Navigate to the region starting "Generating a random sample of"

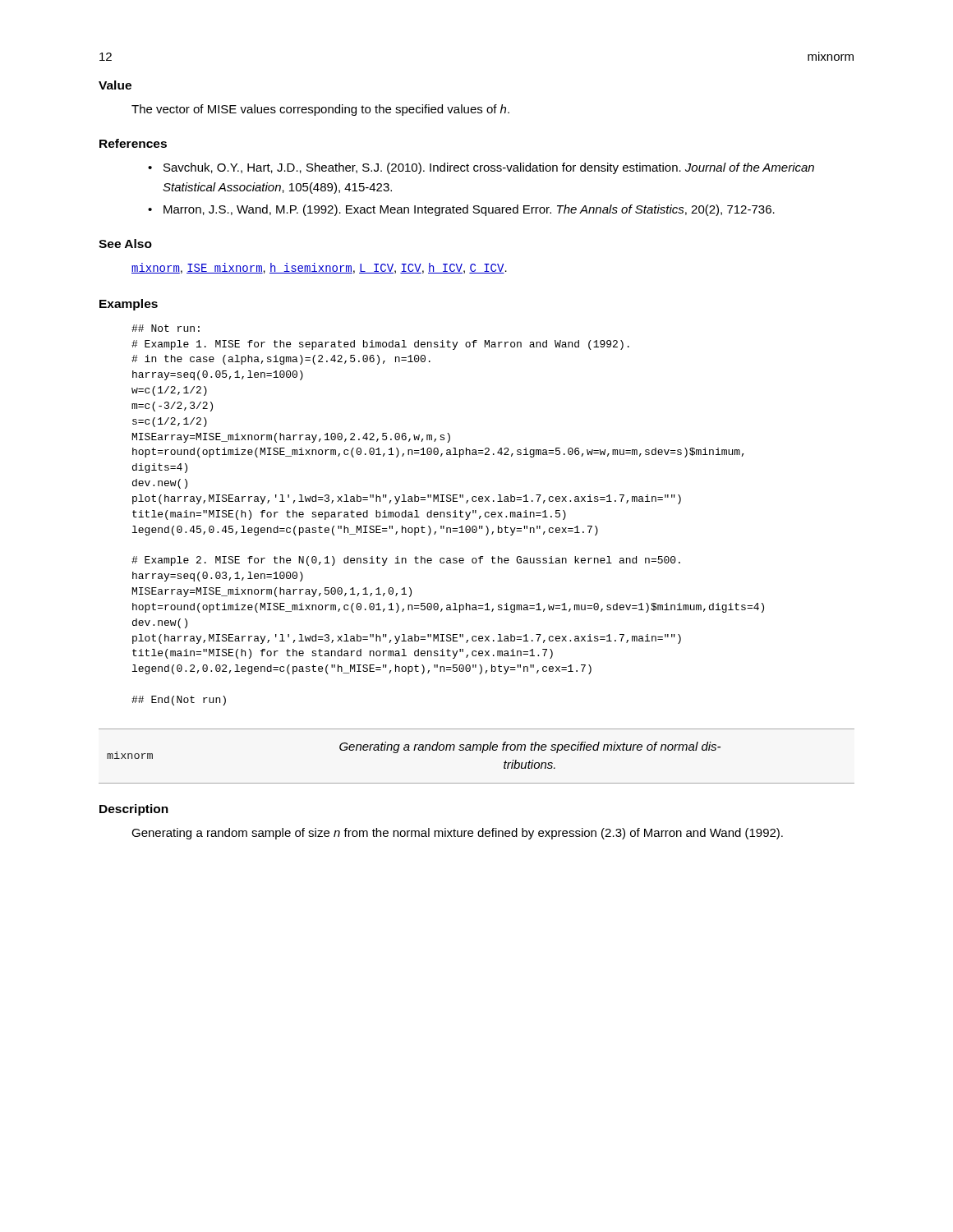458,832
